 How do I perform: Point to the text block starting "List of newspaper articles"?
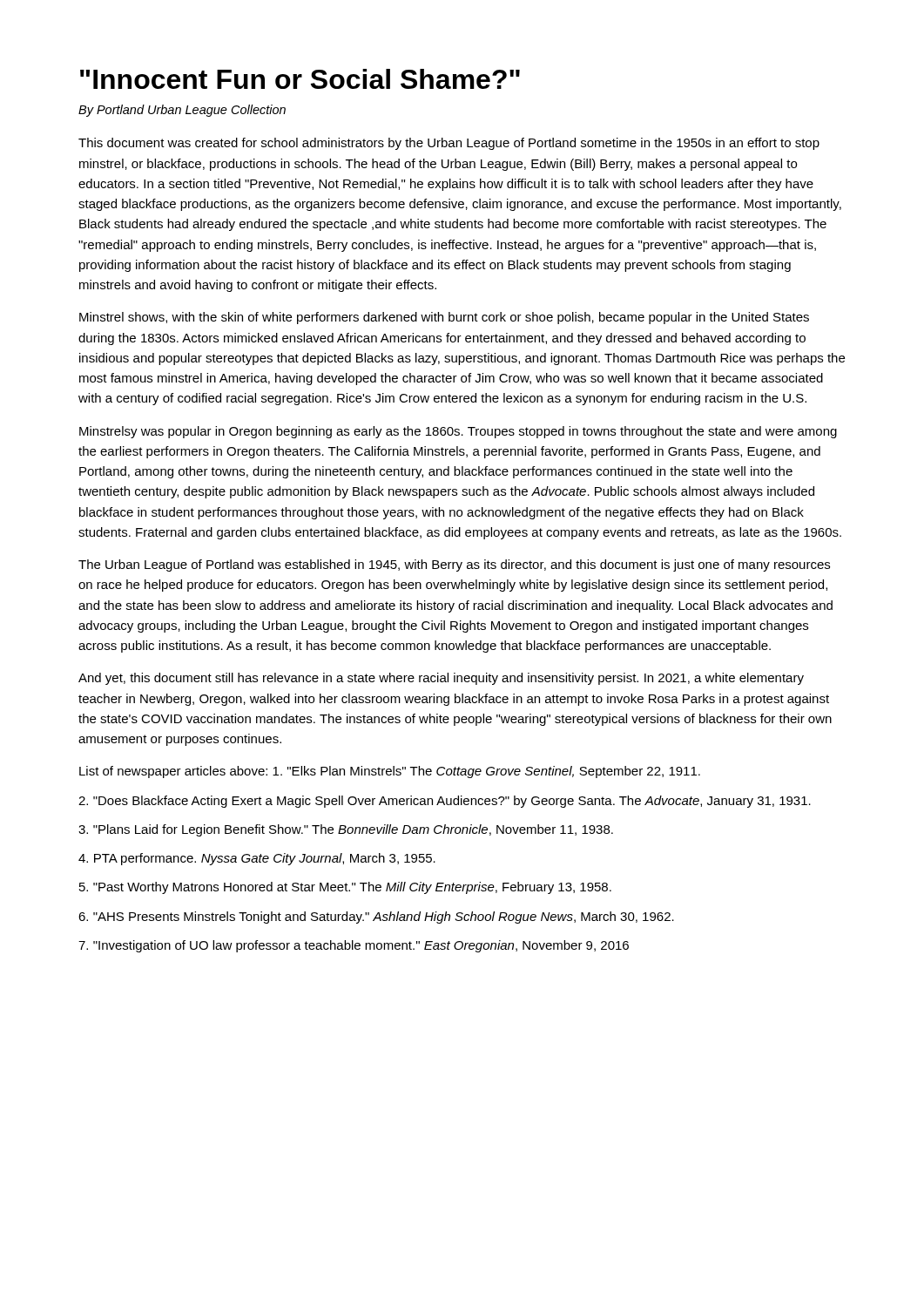462,771
